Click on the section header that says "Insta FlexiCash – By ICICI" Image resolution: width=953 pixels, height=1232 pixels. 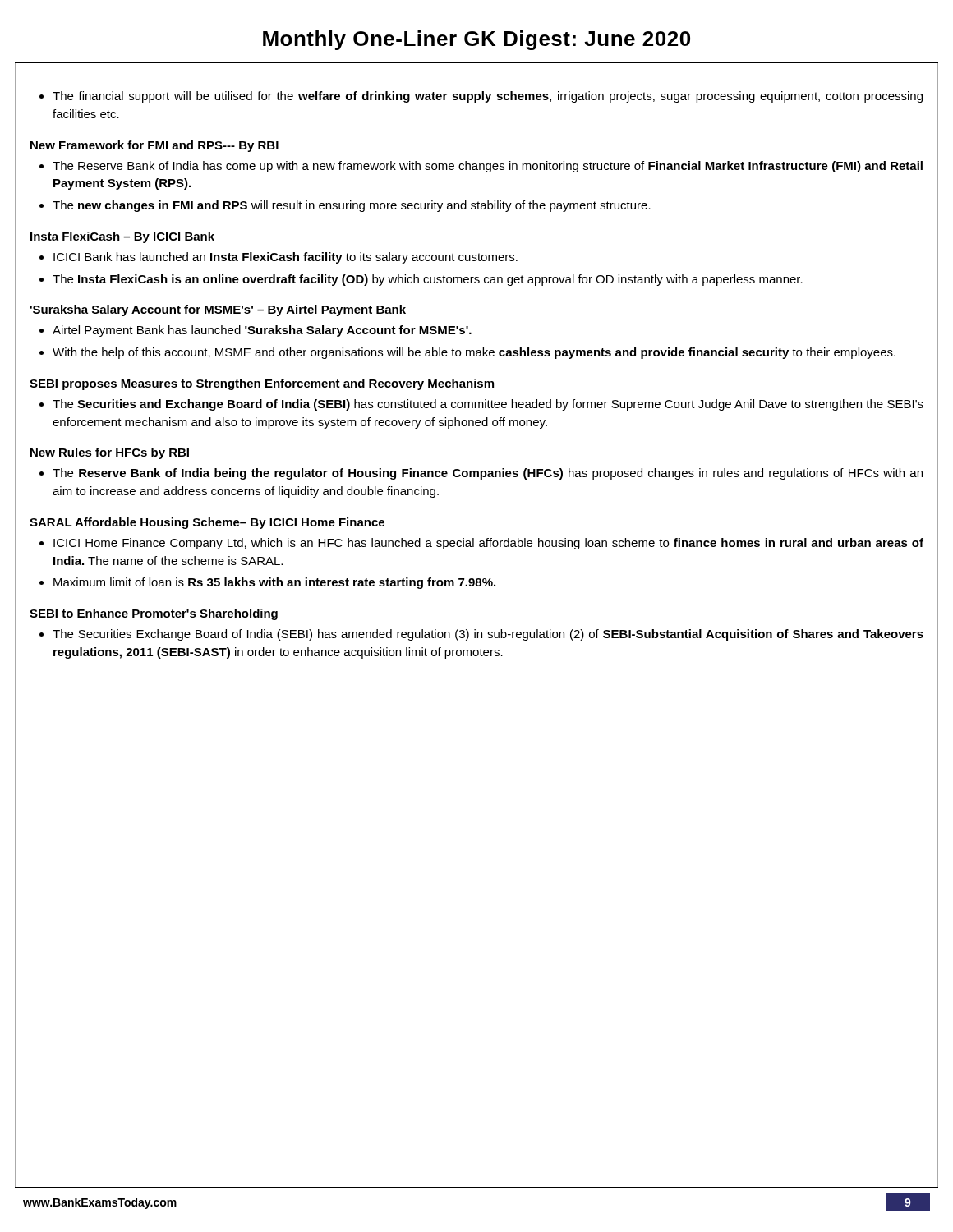[x=122, y=236]
